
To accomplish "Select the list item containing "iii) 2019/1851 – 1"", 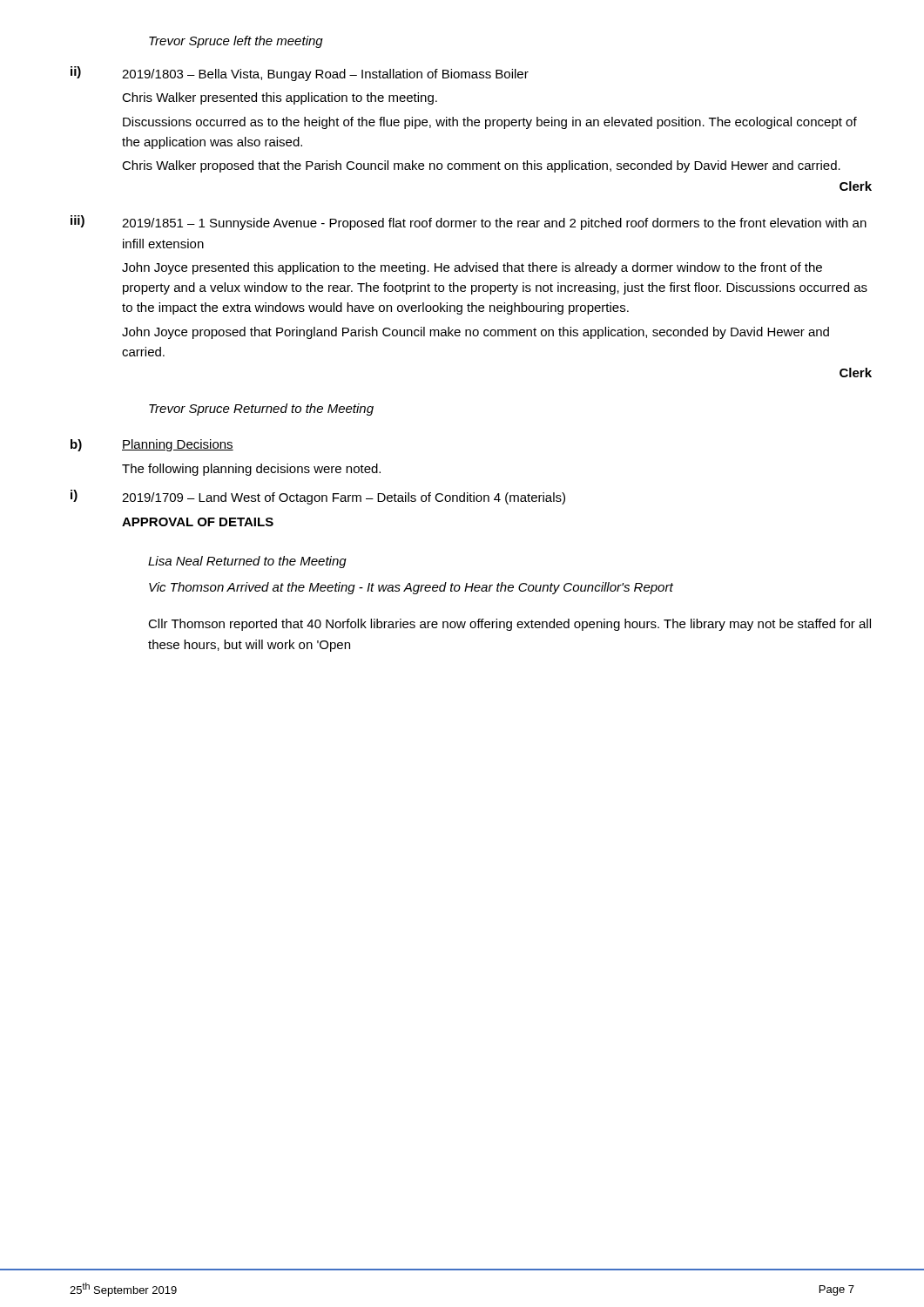I will 471,296.
